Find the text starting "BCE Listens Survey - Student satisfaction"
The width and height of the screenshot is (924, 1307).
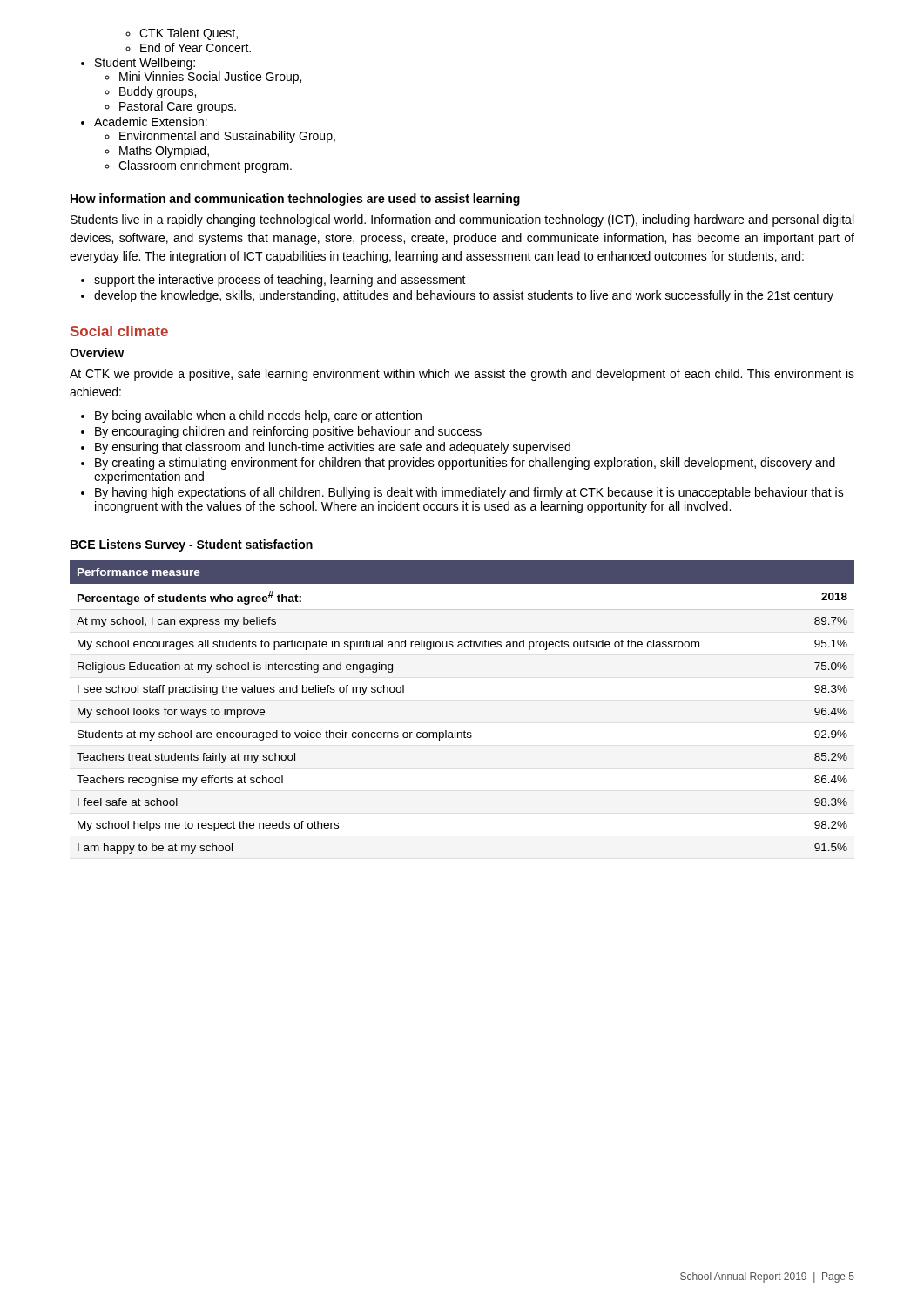coord(191,545)
